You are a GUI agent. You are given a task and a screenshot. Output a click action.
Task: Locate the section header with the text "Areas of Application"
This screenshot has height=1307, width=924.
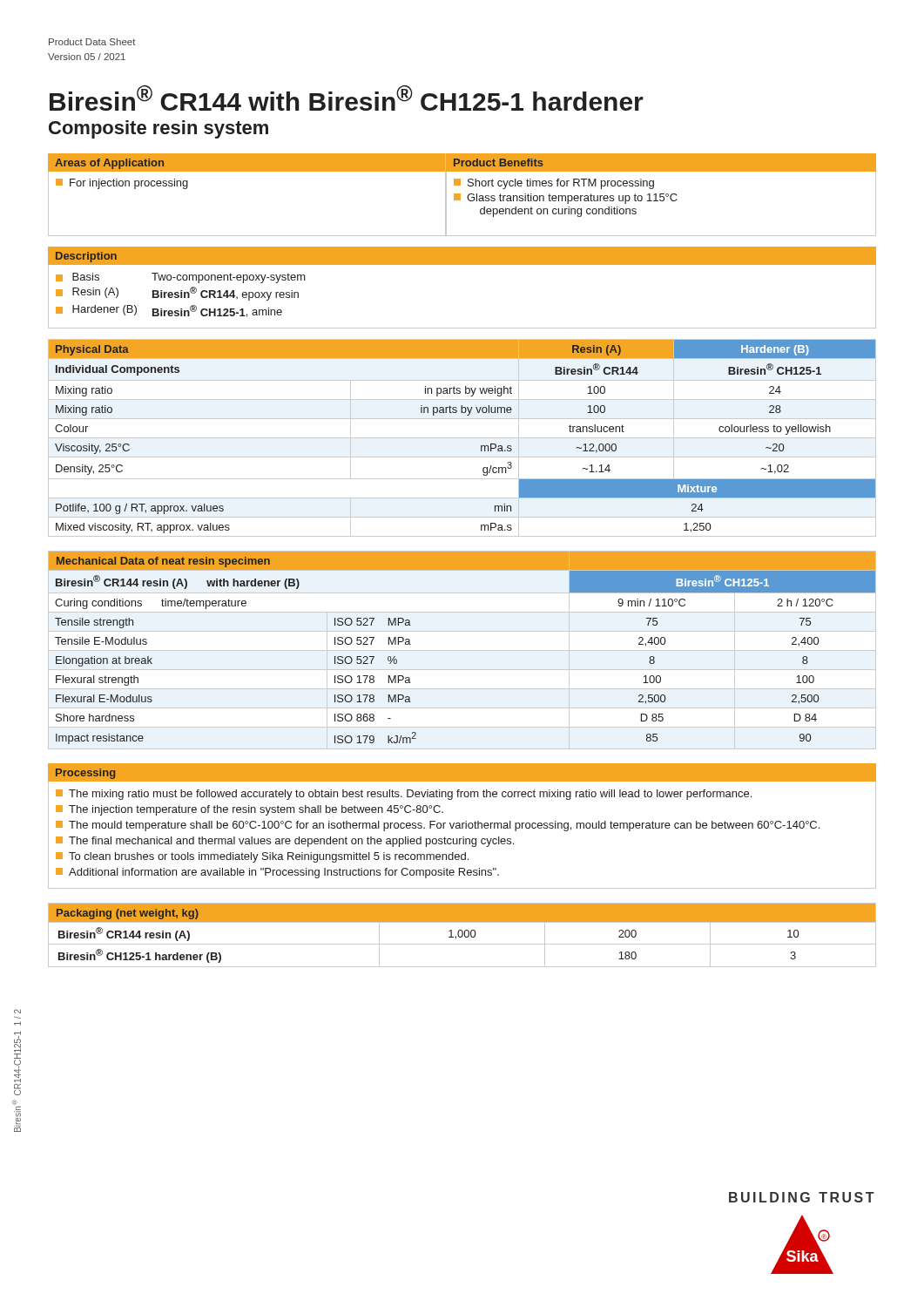[x=110, y=162]
